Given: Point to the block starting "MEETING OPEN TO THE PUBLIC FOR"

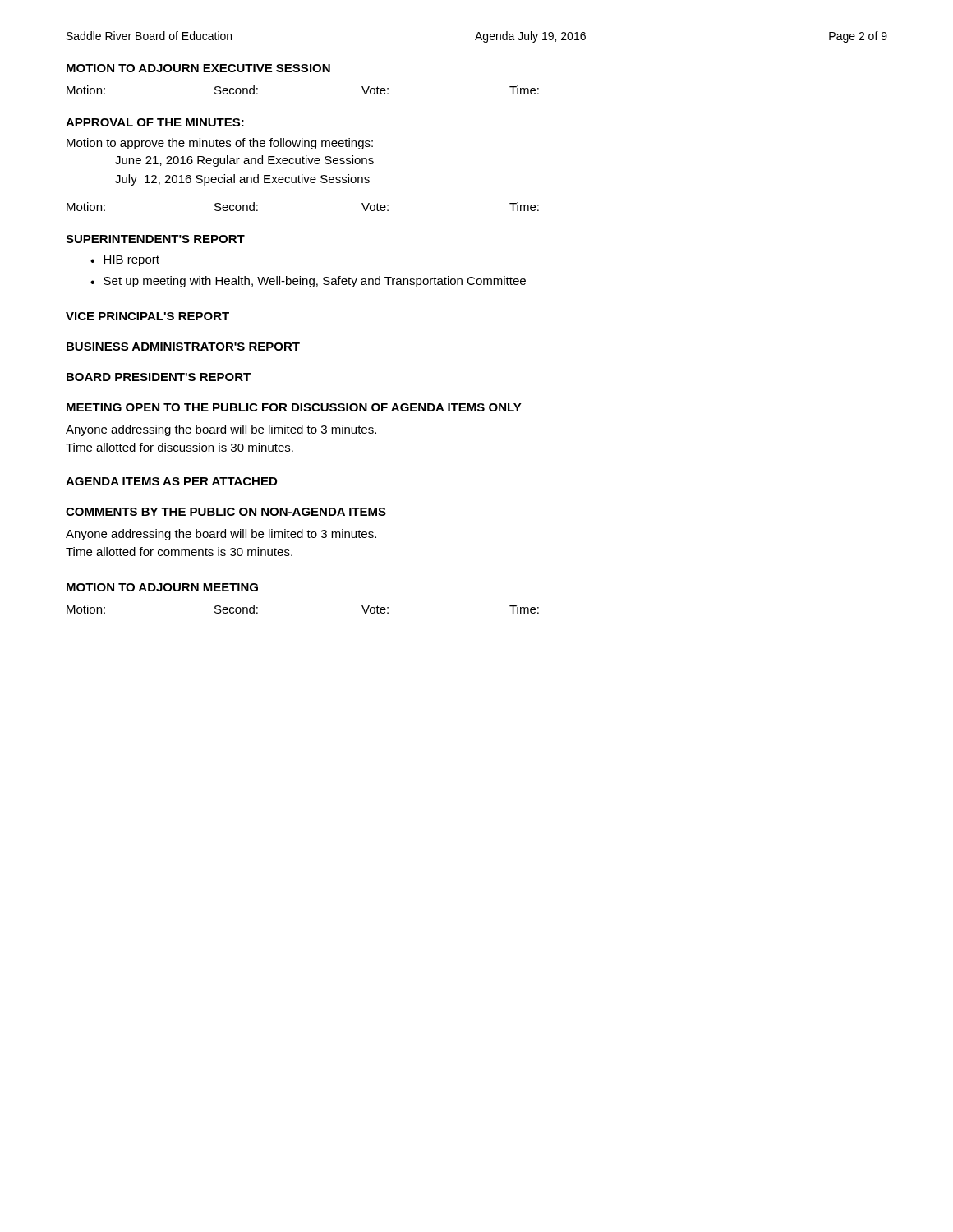Looking at the screenshot, I should 294,407.
